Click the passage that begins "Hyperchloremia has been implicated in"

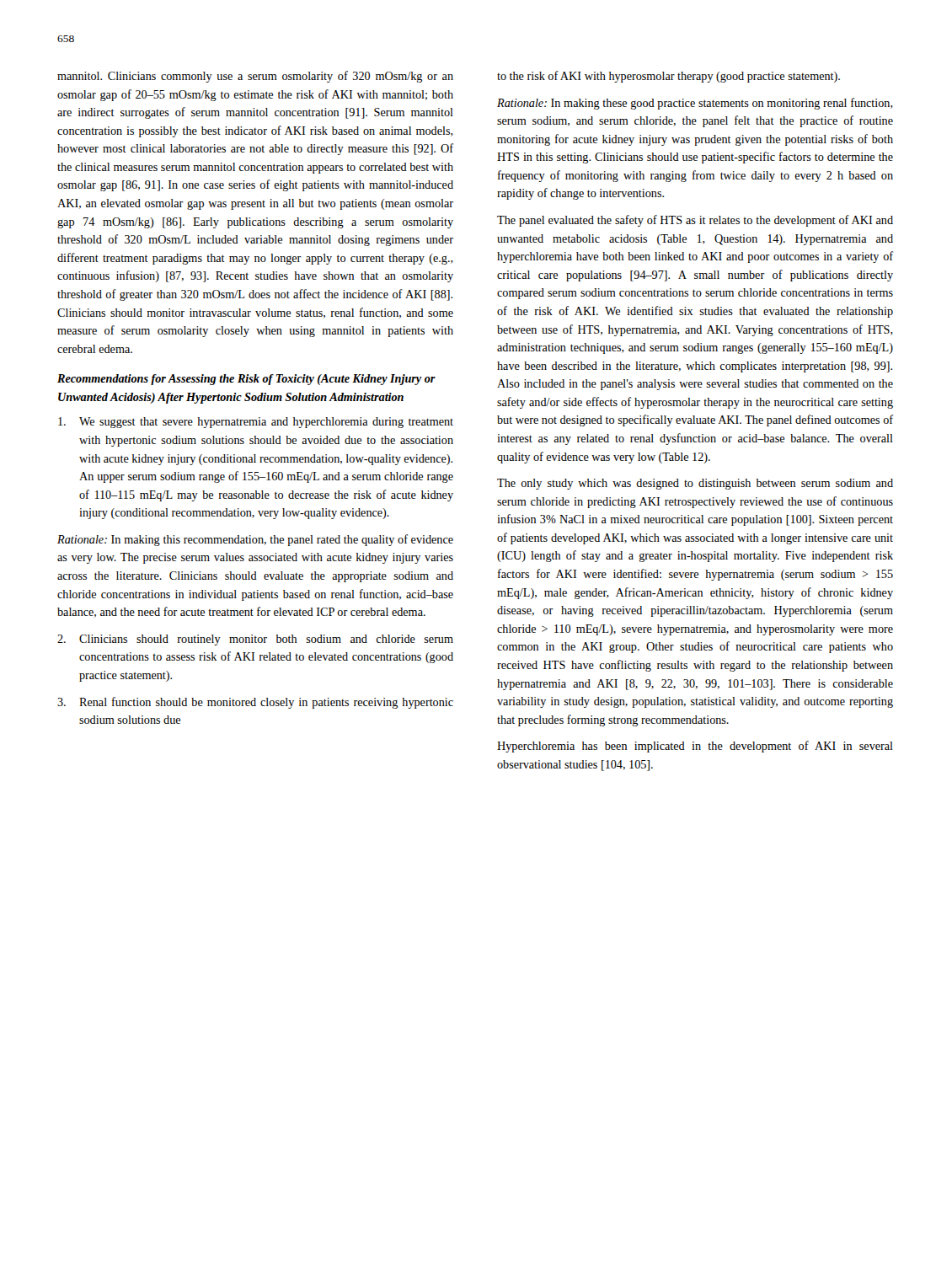tap(695, 756)
